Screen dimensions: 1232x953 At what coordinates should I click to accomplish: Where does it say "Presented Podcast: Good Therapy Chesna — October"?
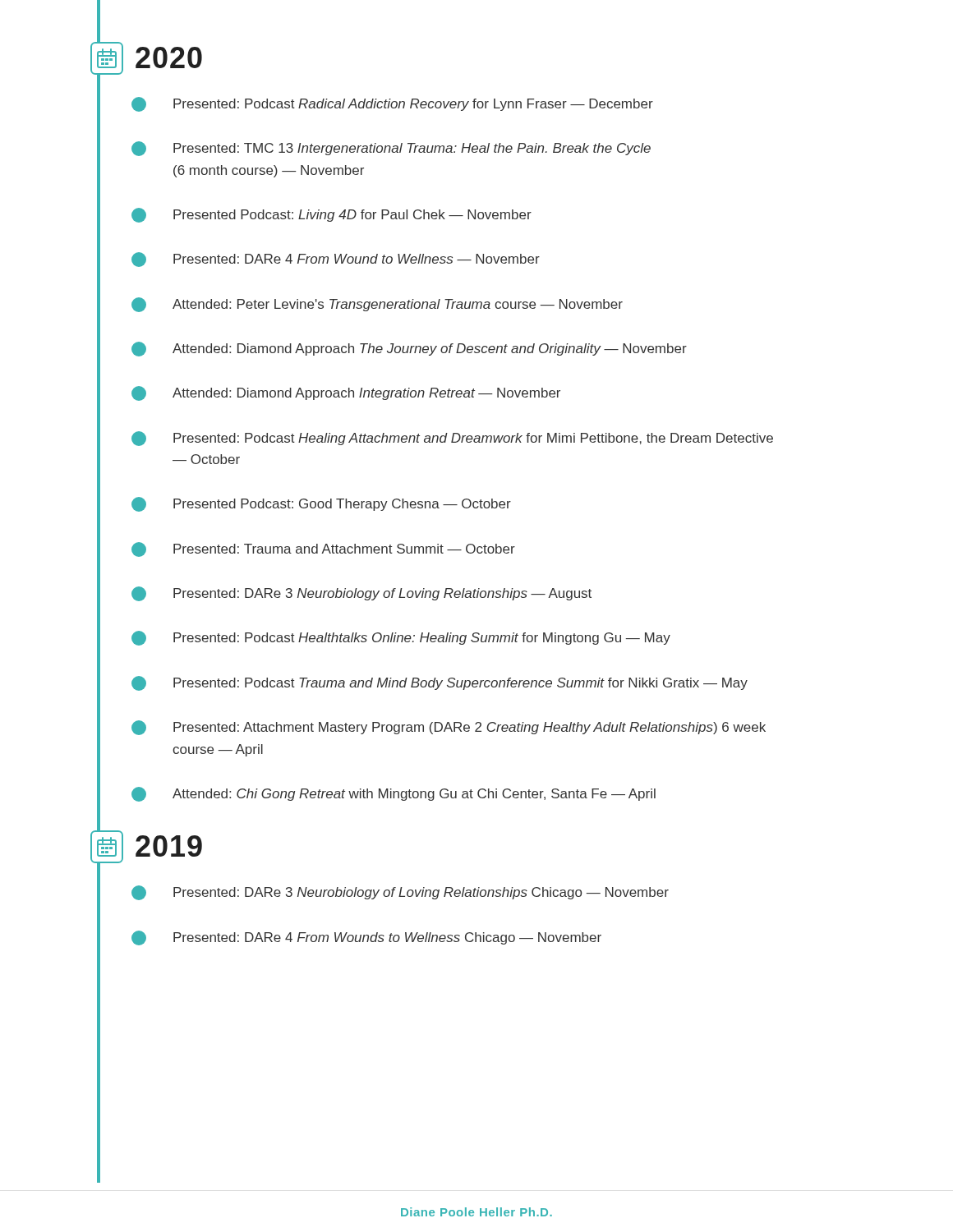pos(513,505)
